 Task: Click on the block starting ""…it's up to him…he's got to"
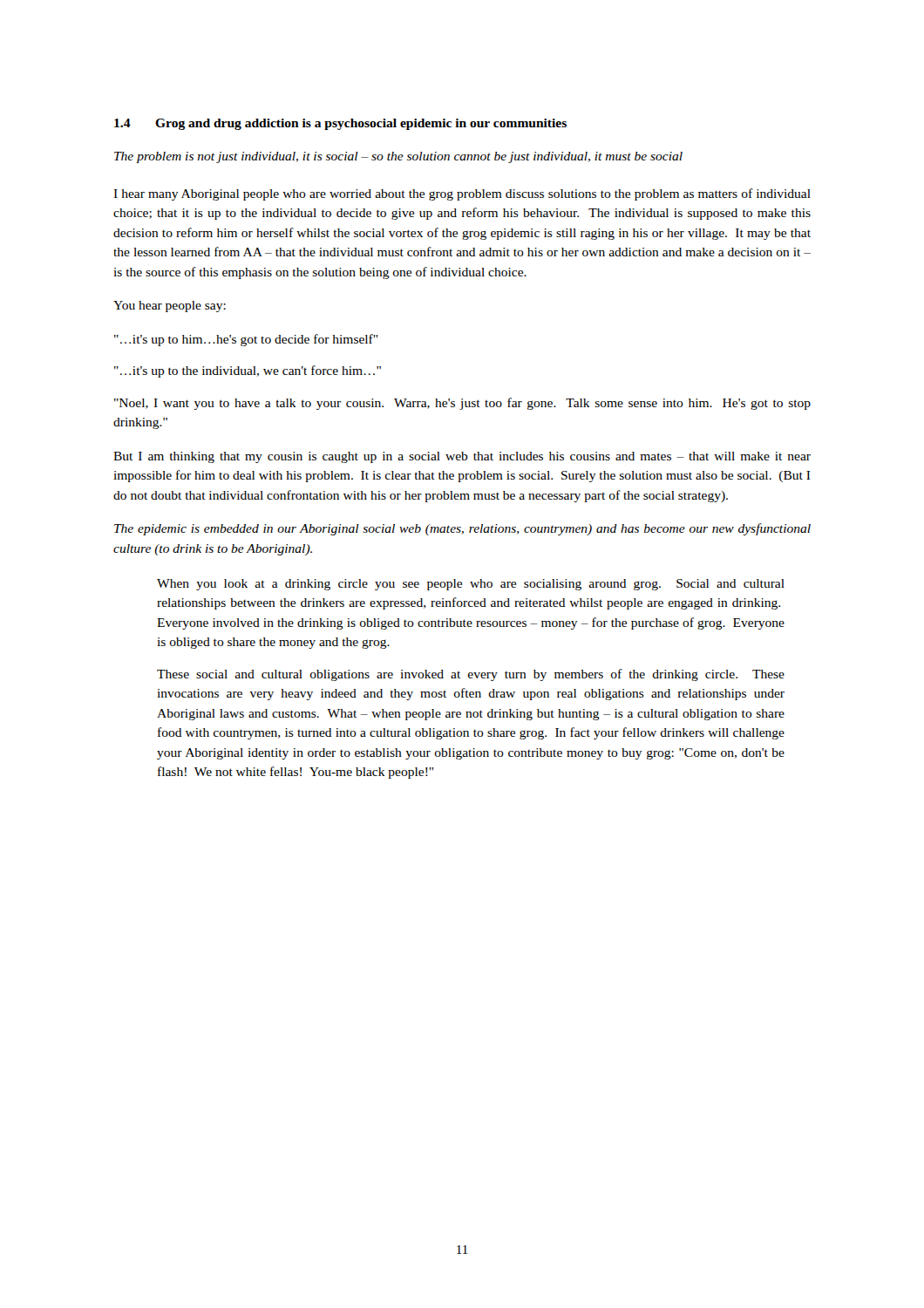coord(246,339)
